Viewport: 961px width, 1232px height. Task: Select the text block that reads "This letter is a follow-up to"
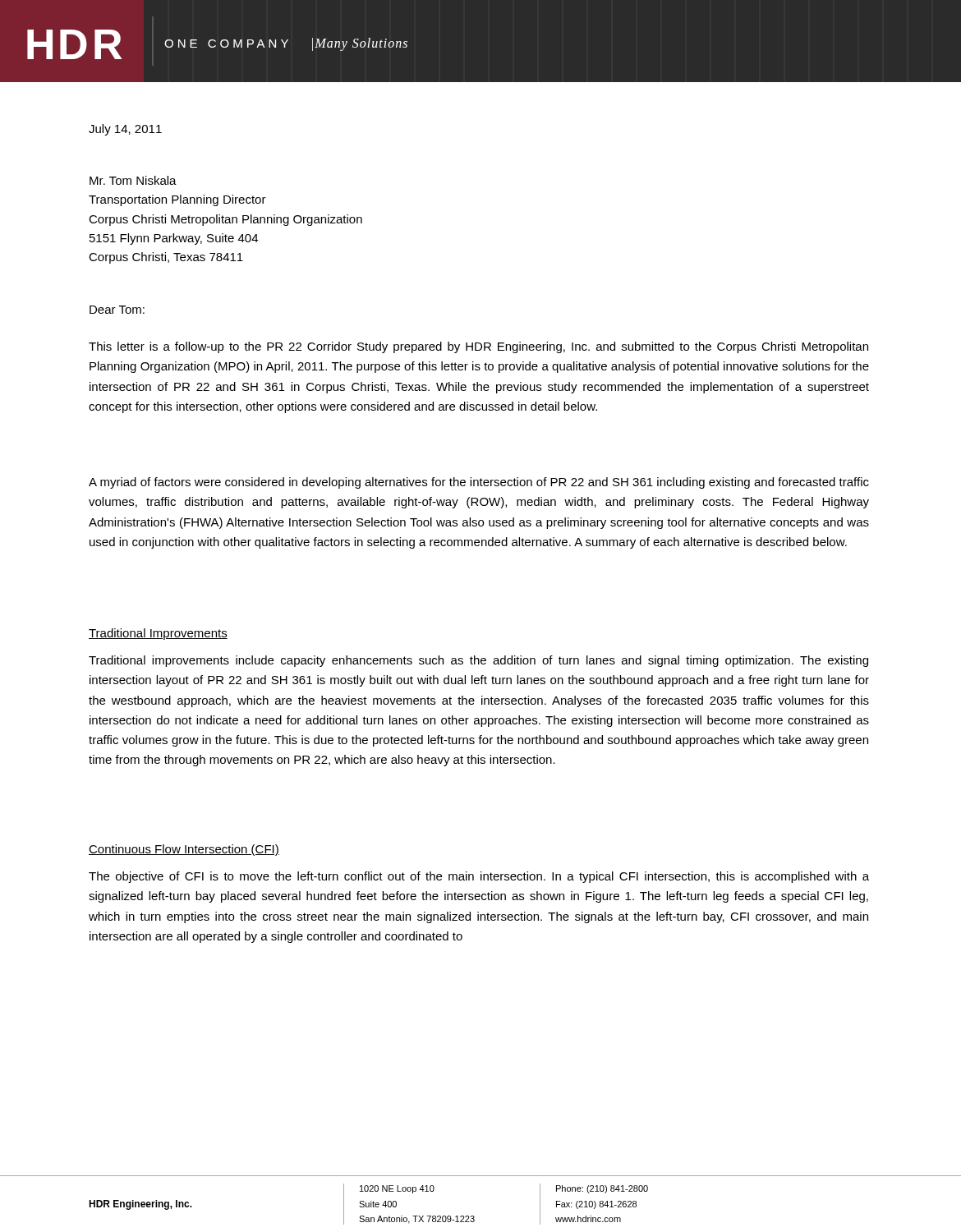pyautogui.click(x=479, y=376)
